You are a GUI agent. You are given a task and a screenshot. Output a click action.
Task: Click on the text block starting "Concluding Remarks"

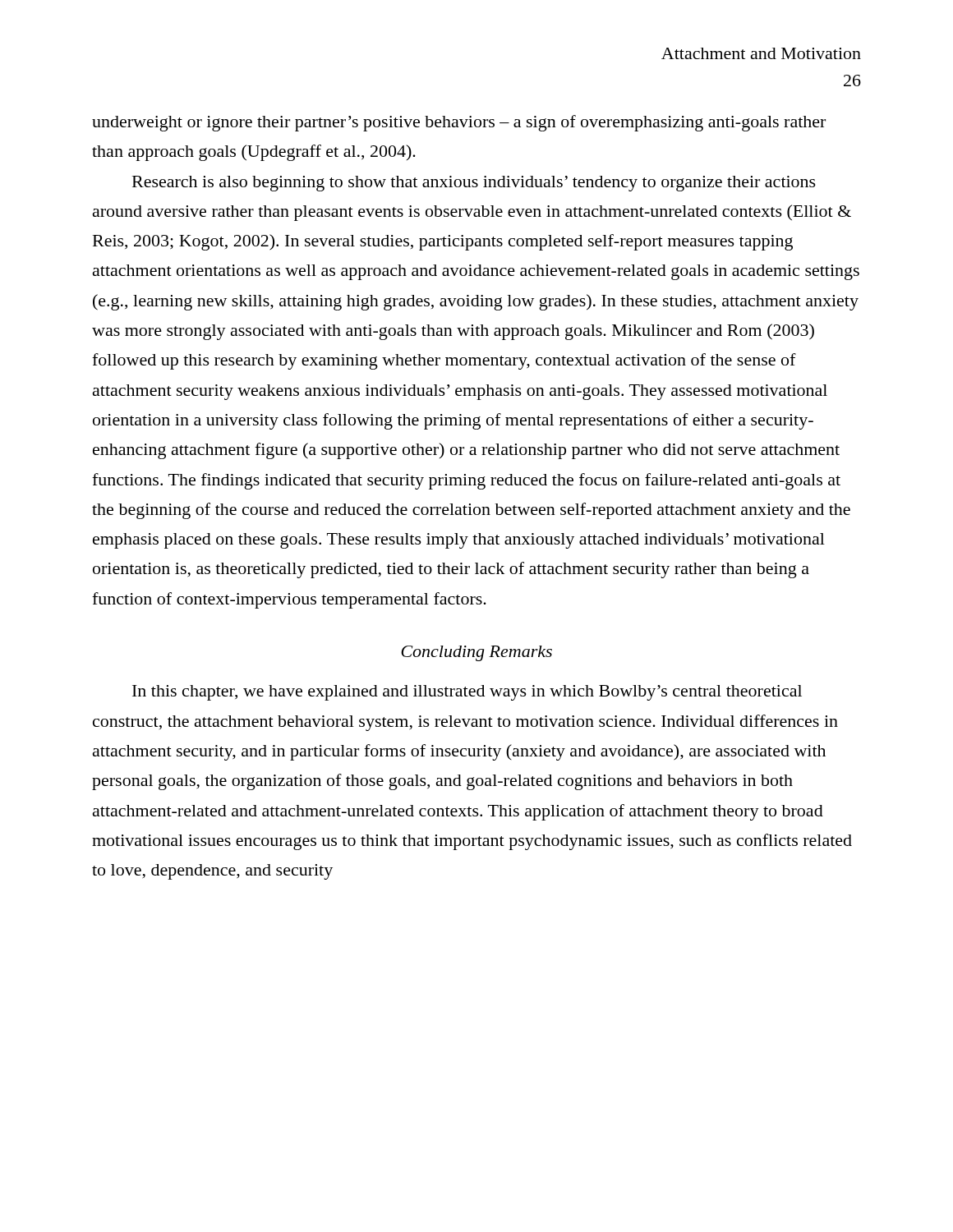pyautogui.click(x=476, y=651)
